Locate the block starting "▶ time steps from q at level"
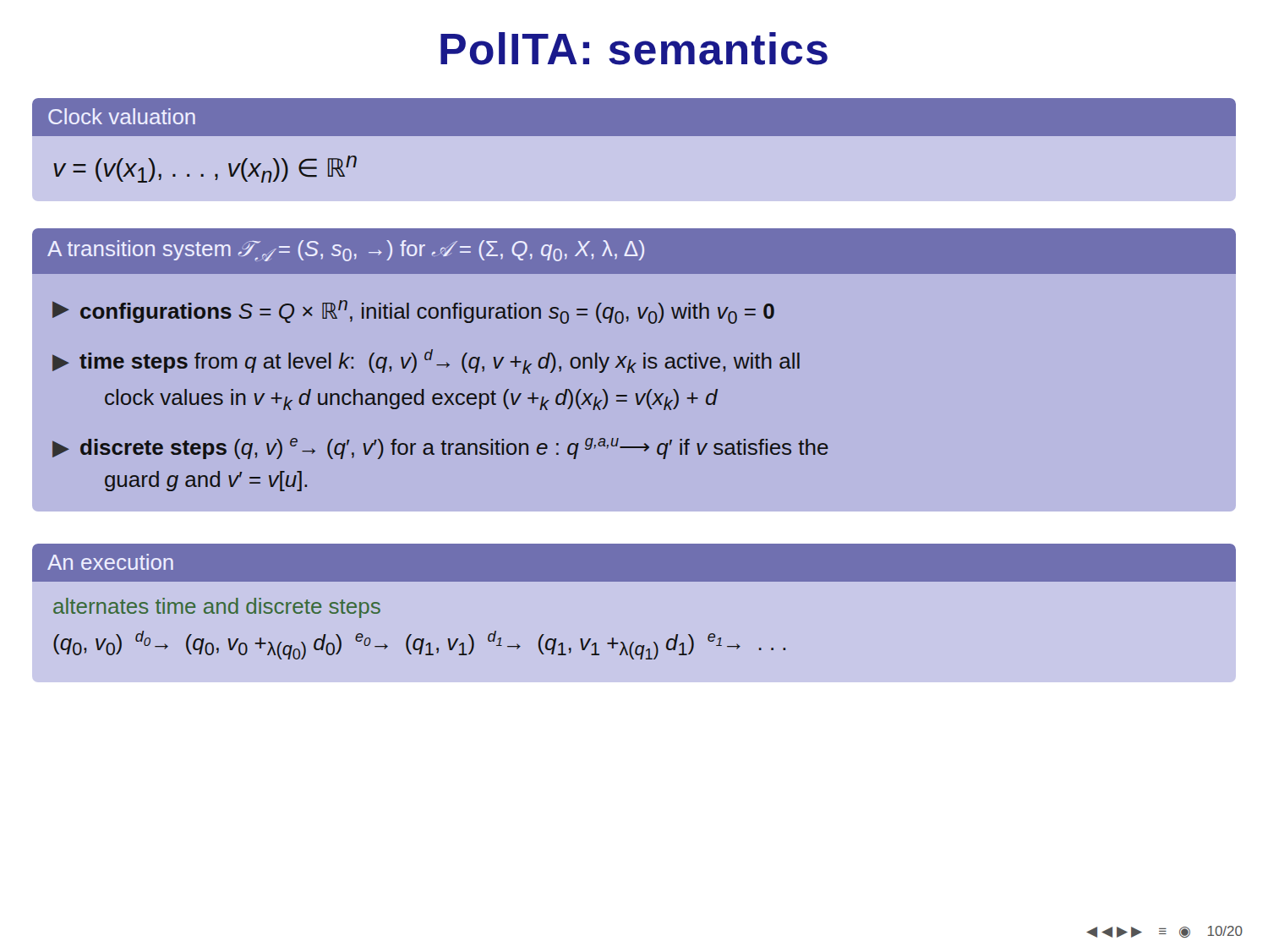1268x952 pixels. click(427, 381)
